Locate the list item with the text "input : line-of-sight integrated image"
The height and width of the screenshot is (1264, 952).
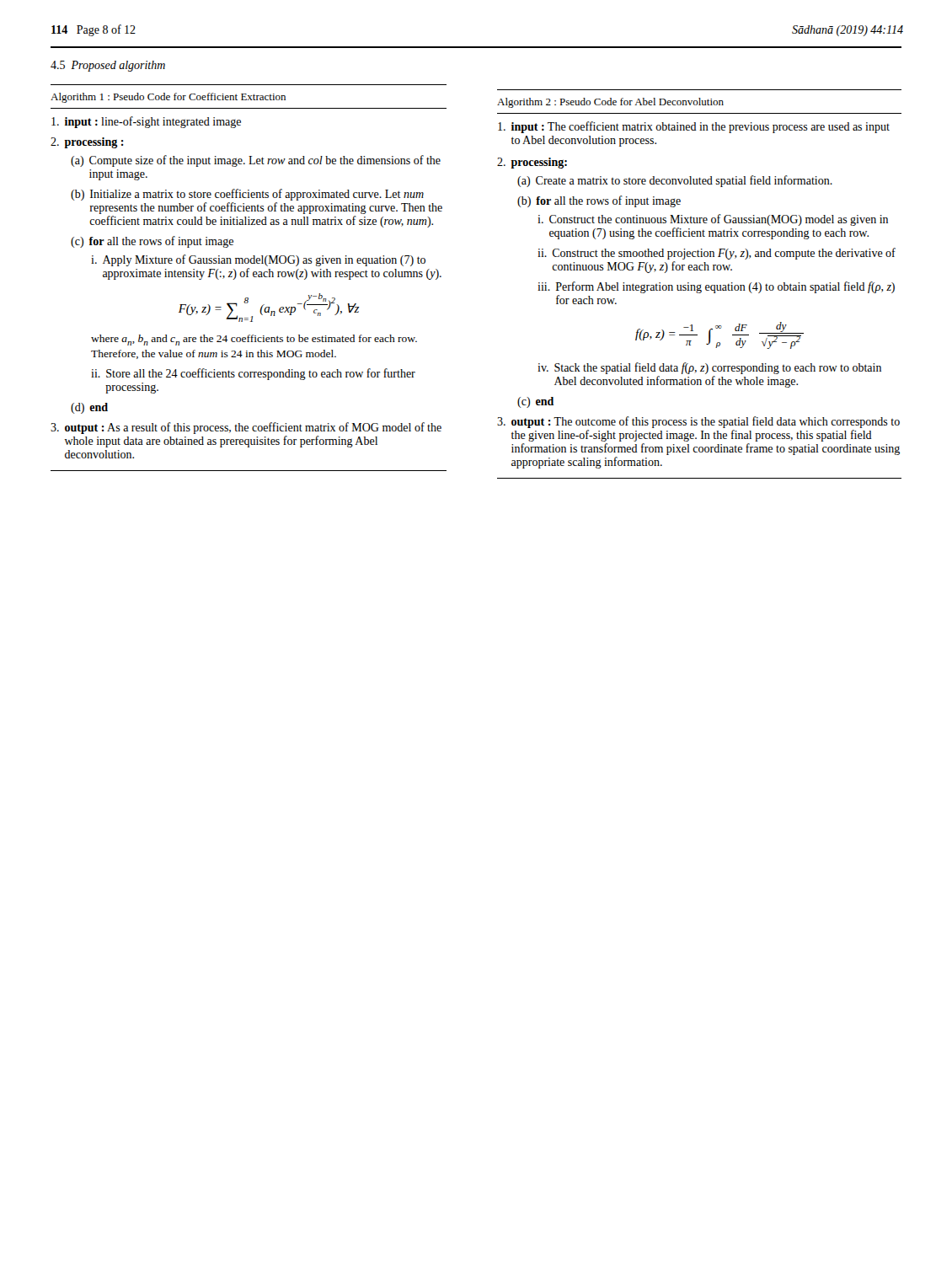click(146, 122)
